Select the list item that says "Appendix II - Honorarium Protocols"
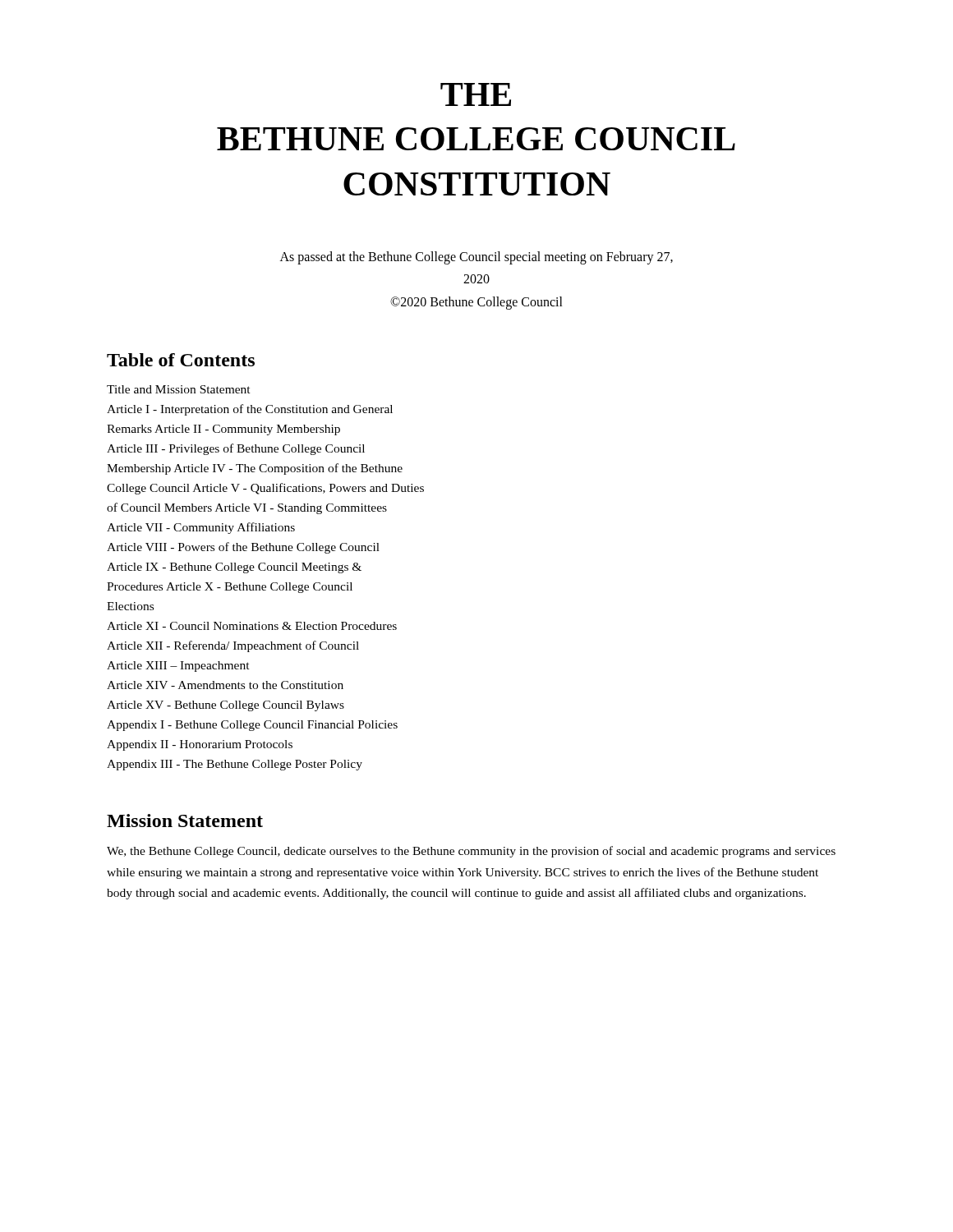 [x=200, y=744]
